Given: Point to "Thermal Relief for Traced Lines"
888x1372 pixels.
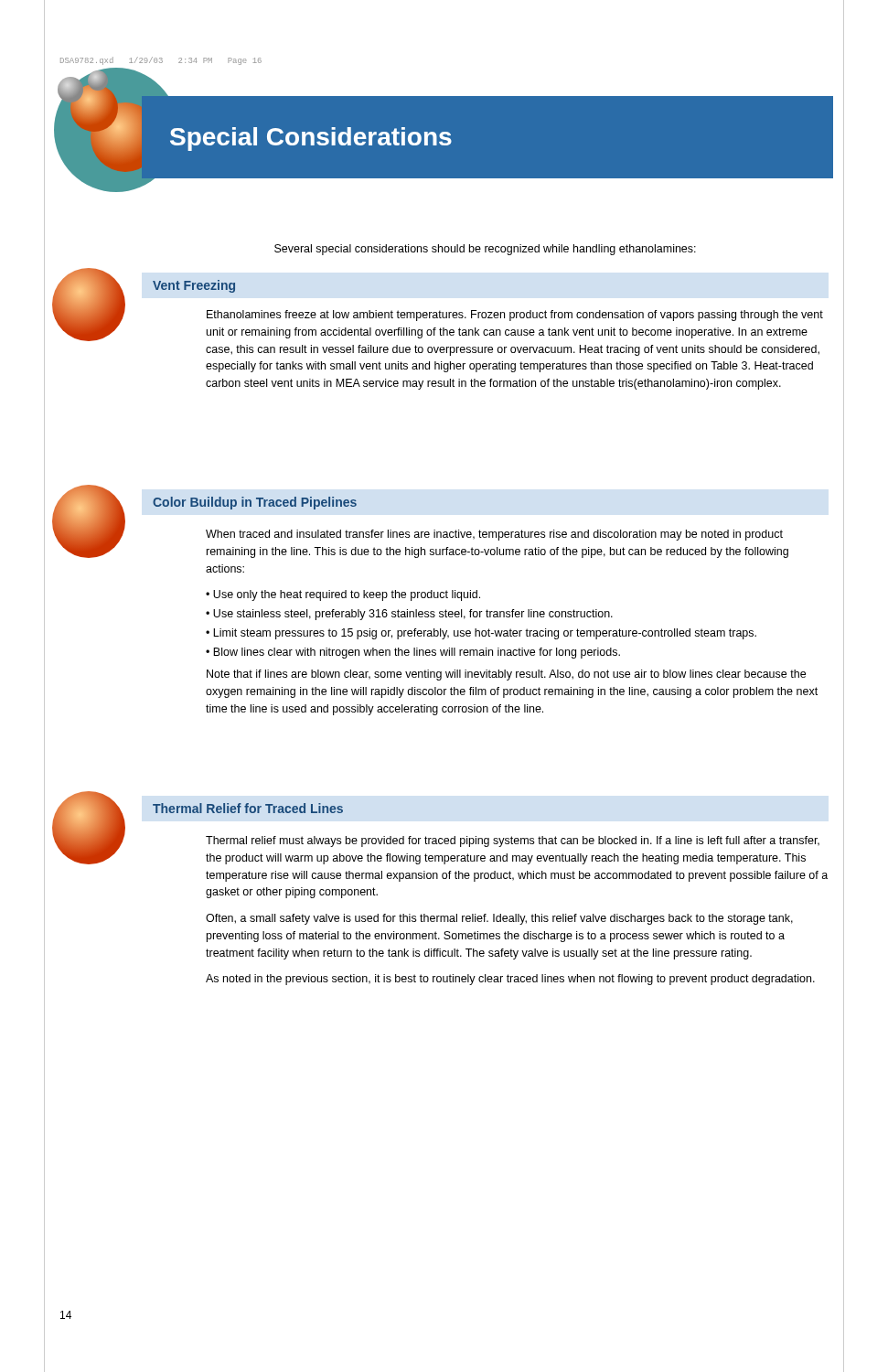Looking at the screenshot, I should click(x=248, y=808).
